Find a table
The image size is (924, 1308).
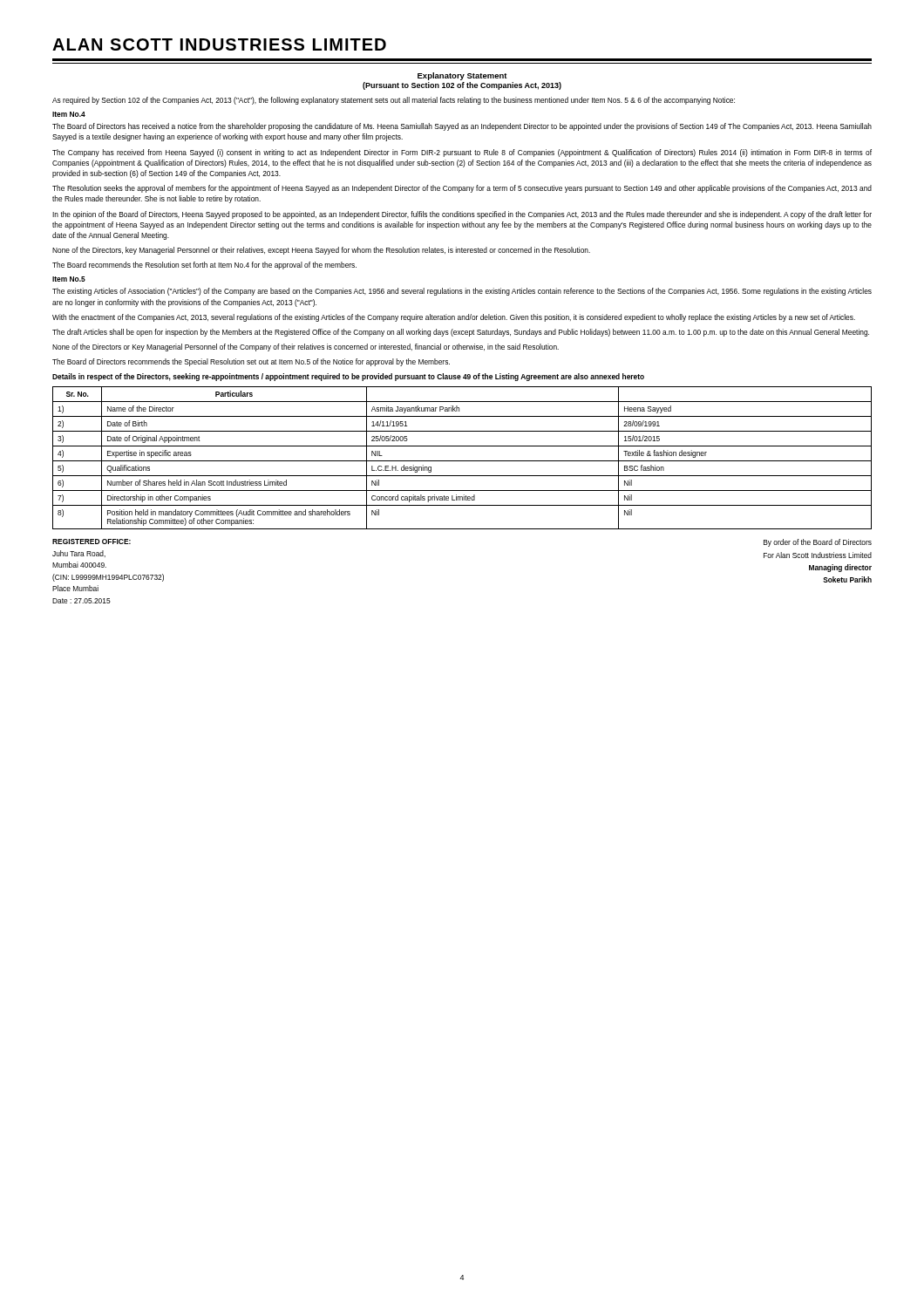[462, 458]
